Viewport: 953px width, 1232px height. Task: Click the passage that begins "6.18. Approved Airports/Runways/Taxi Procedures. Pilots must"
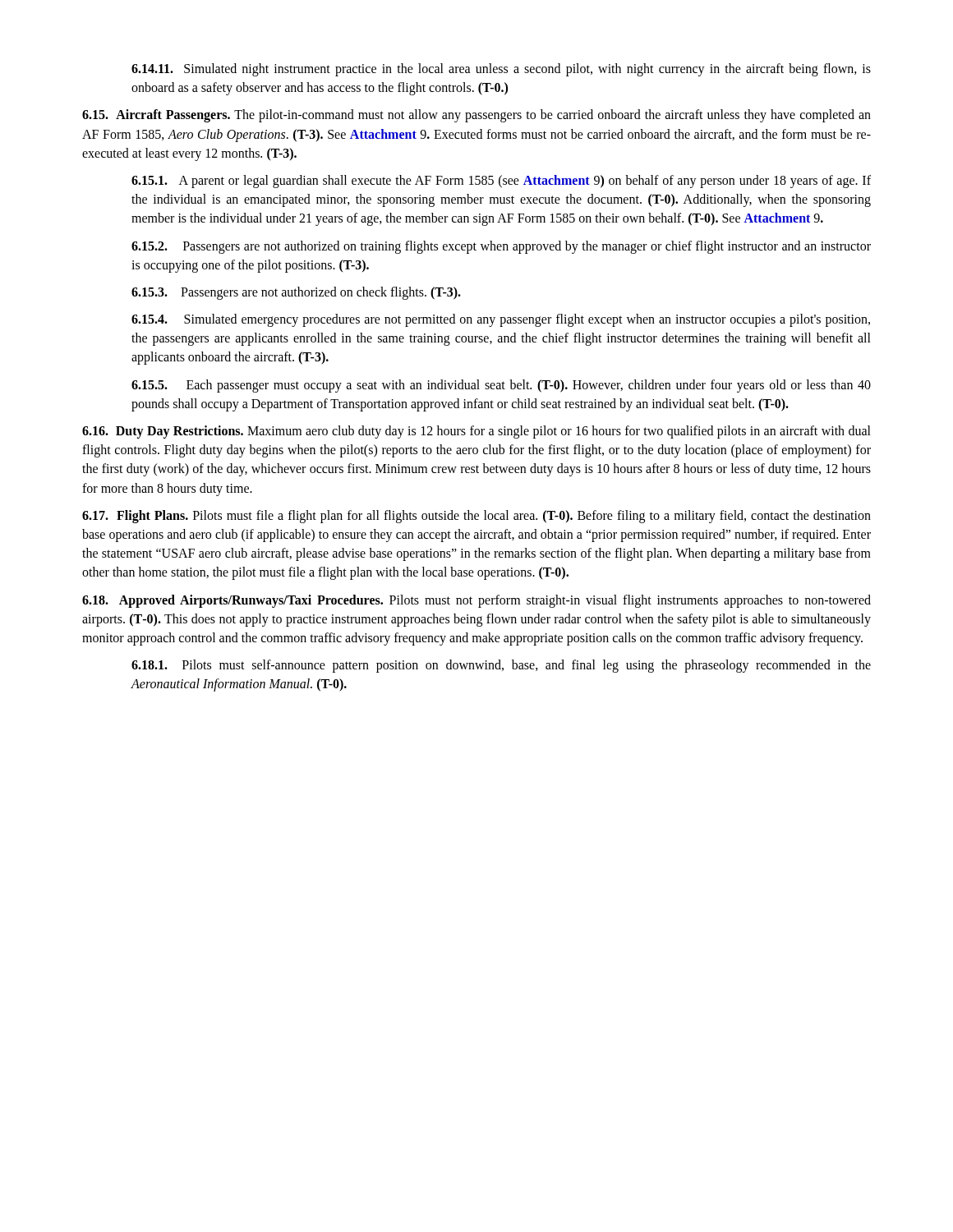tap(476, 619)
